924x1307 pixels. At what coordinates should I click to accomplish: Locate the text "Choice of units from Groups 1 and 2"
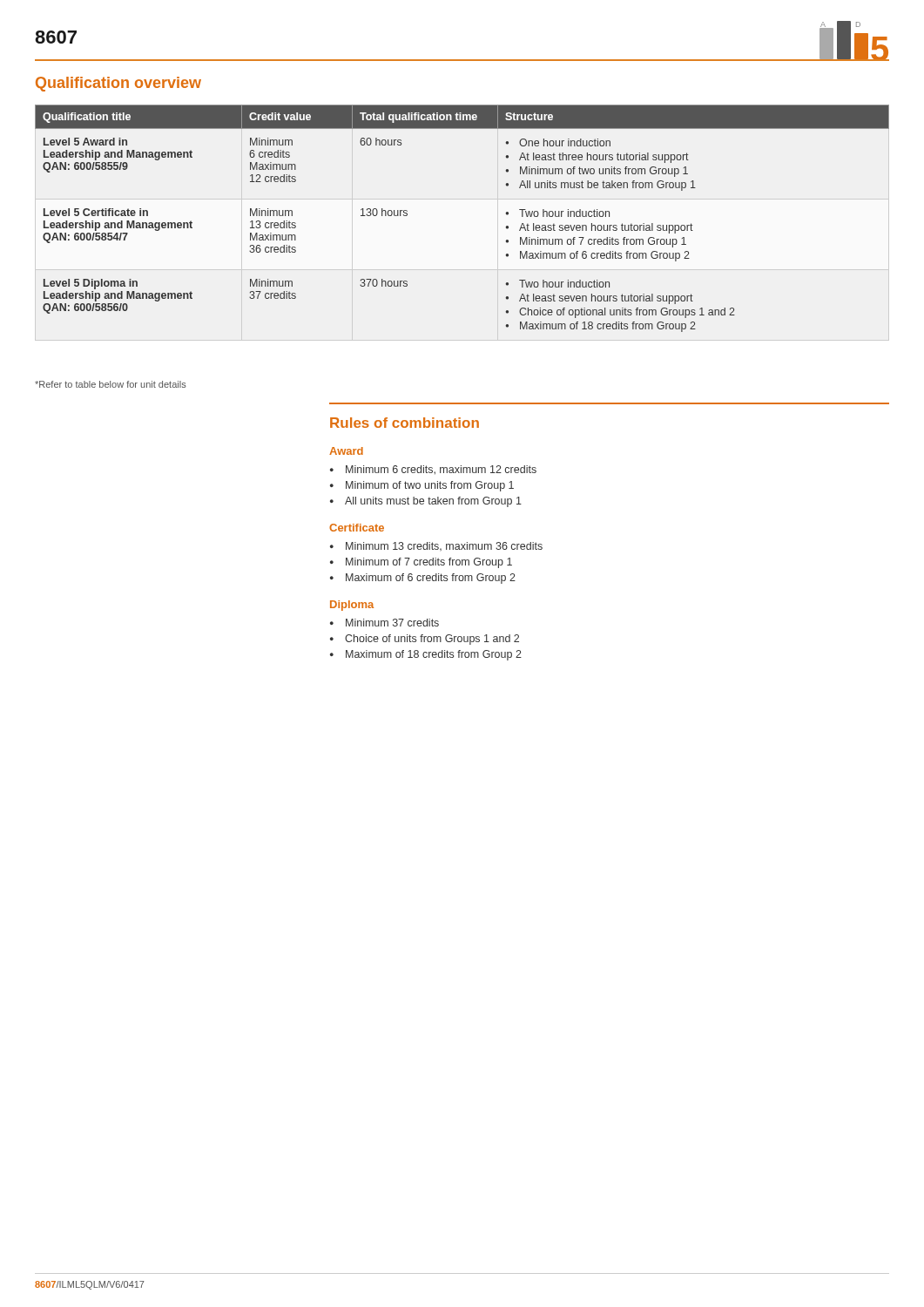(x=432, y=639)
